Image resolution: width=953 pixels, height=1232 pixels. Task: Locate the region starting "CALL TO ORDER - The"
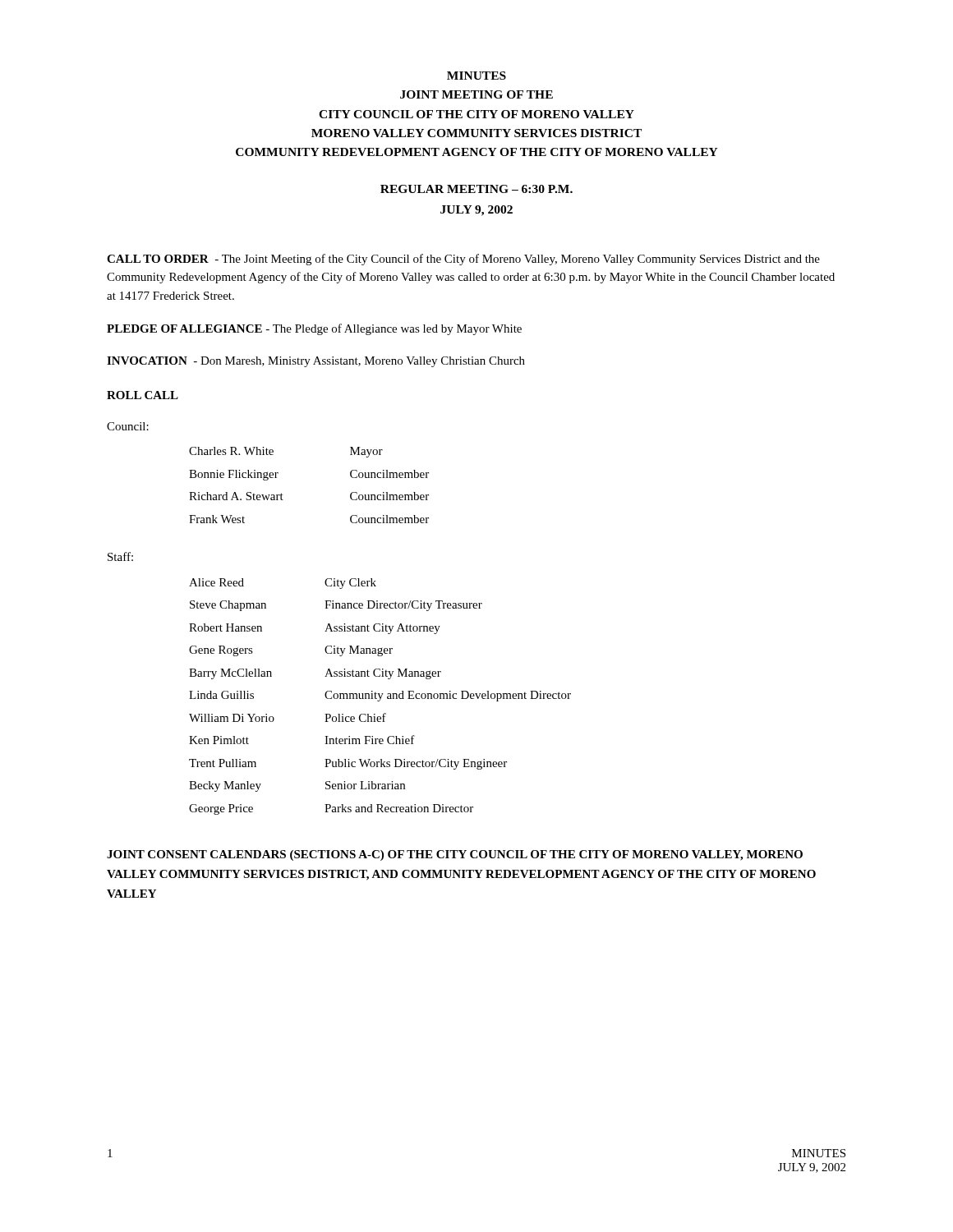click(x=471, y=277)
